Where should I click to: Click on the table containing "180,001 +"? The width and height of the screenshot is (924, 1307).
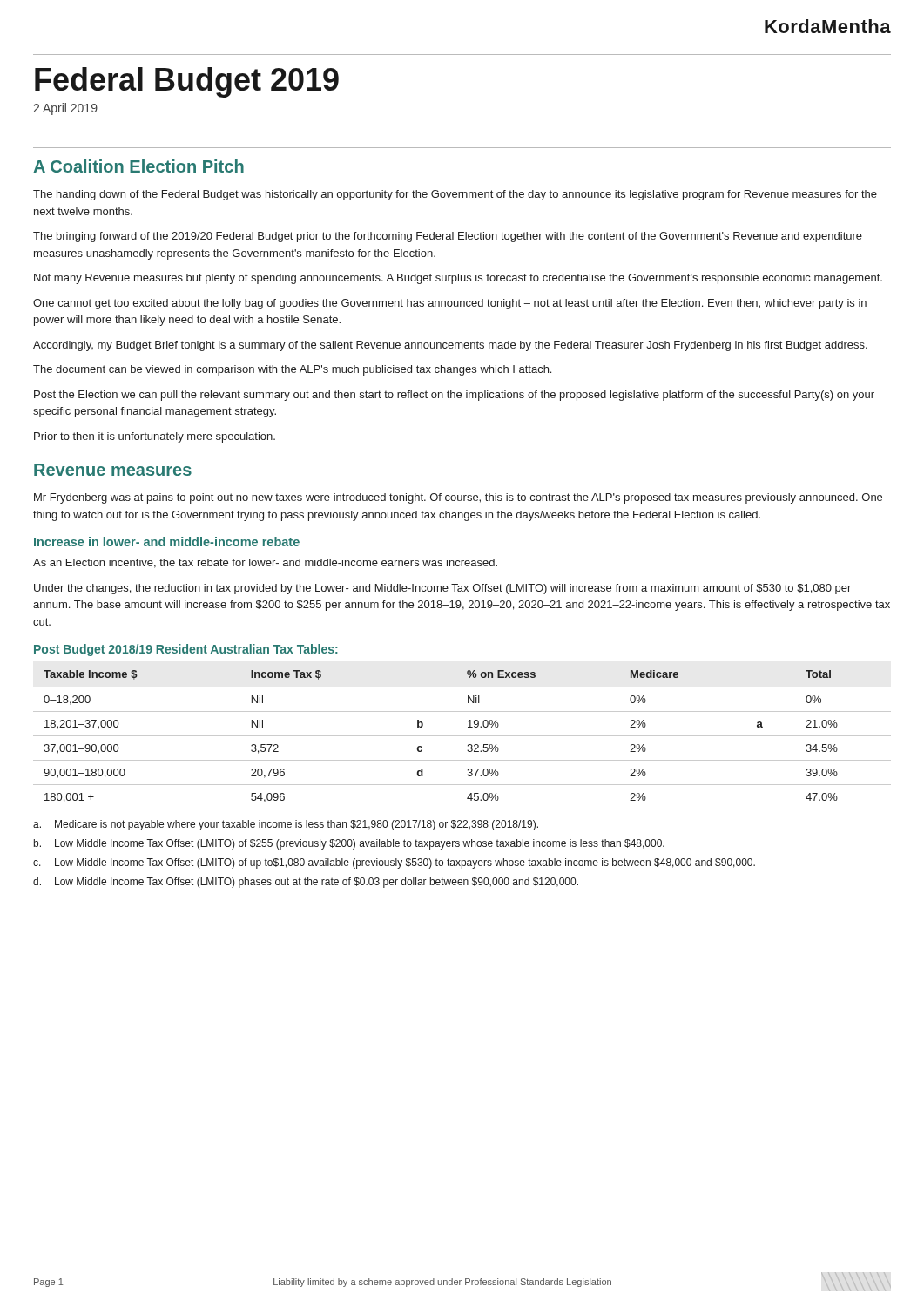click(462, 735)
